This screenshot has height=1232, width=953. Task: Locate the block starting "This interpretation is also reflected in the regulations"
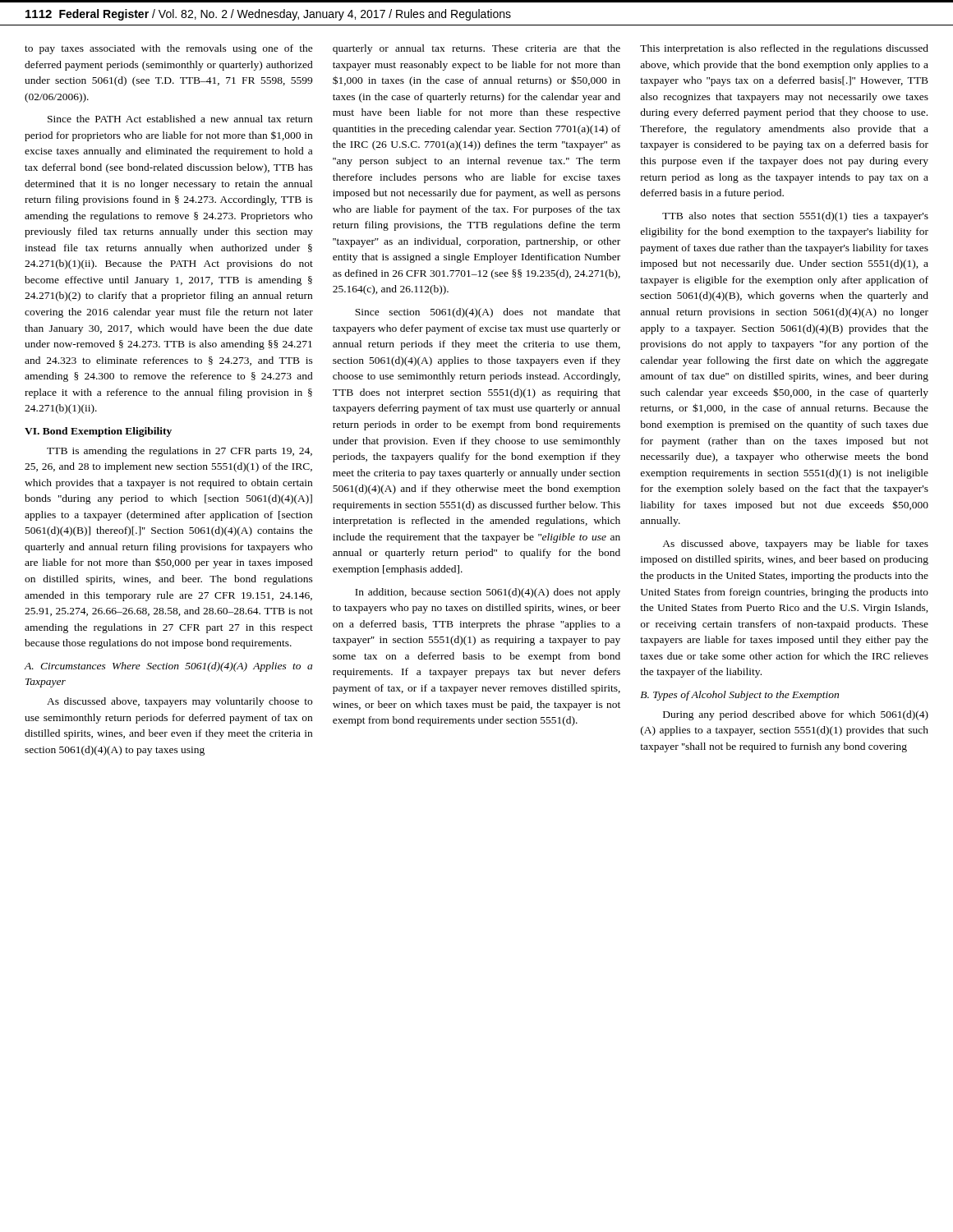point(784,360)
